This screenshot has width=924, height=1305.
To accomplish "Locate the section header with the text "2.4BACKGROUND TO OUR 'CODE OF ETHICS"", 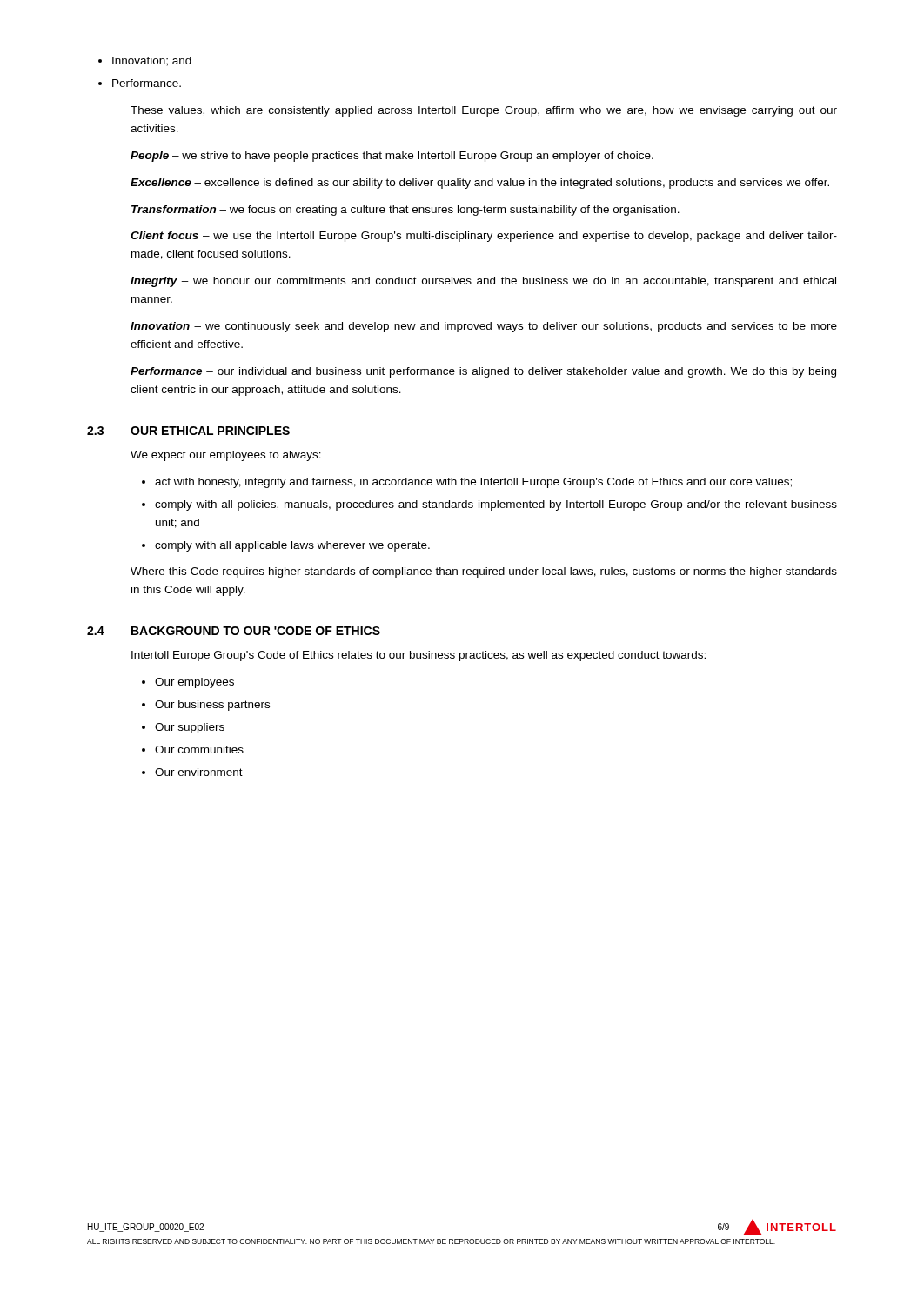I will [x=234, y=631].
